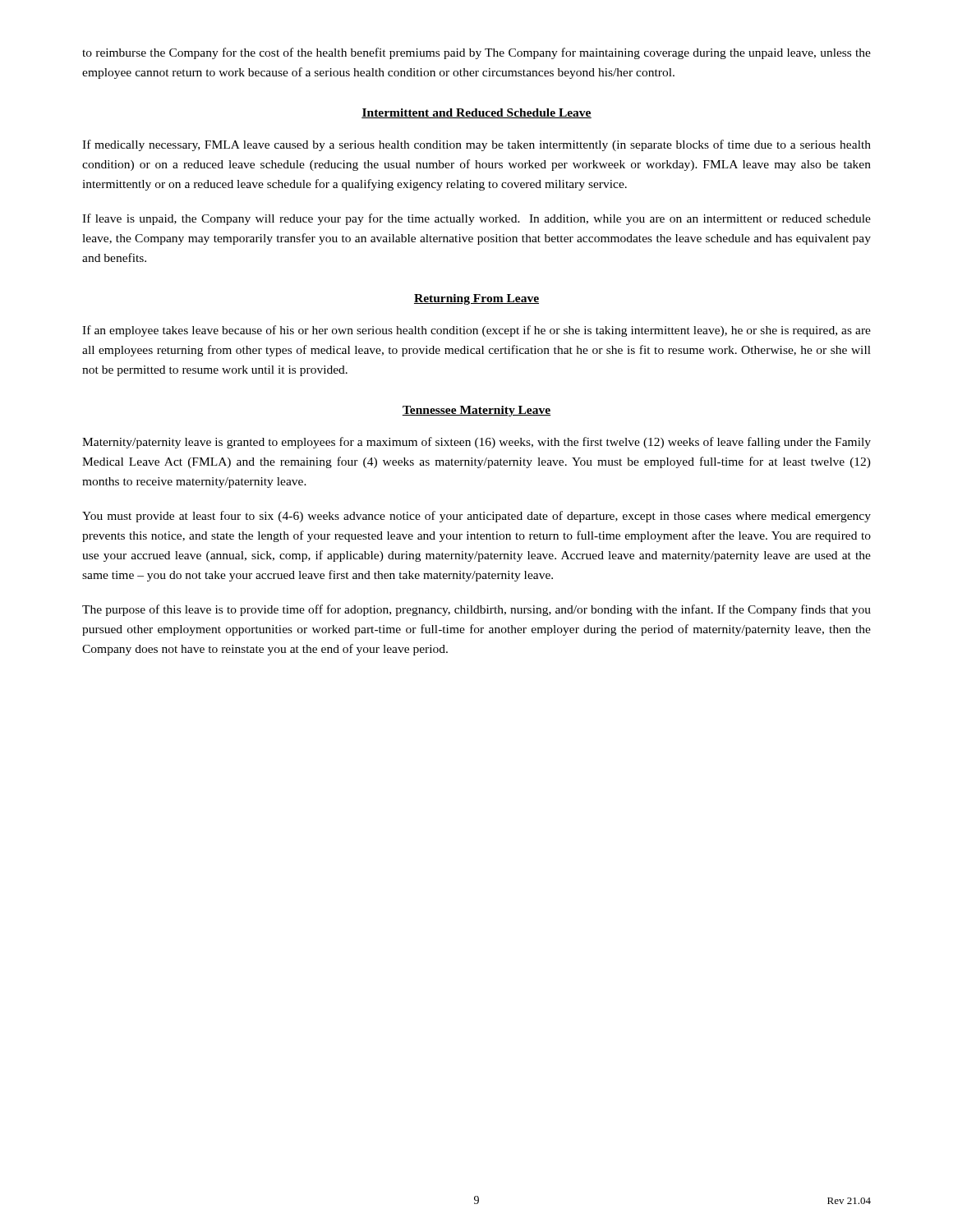Select the text block that reads "You must provide"
This screenshot has height=1232, width=953.
point(476,545)
